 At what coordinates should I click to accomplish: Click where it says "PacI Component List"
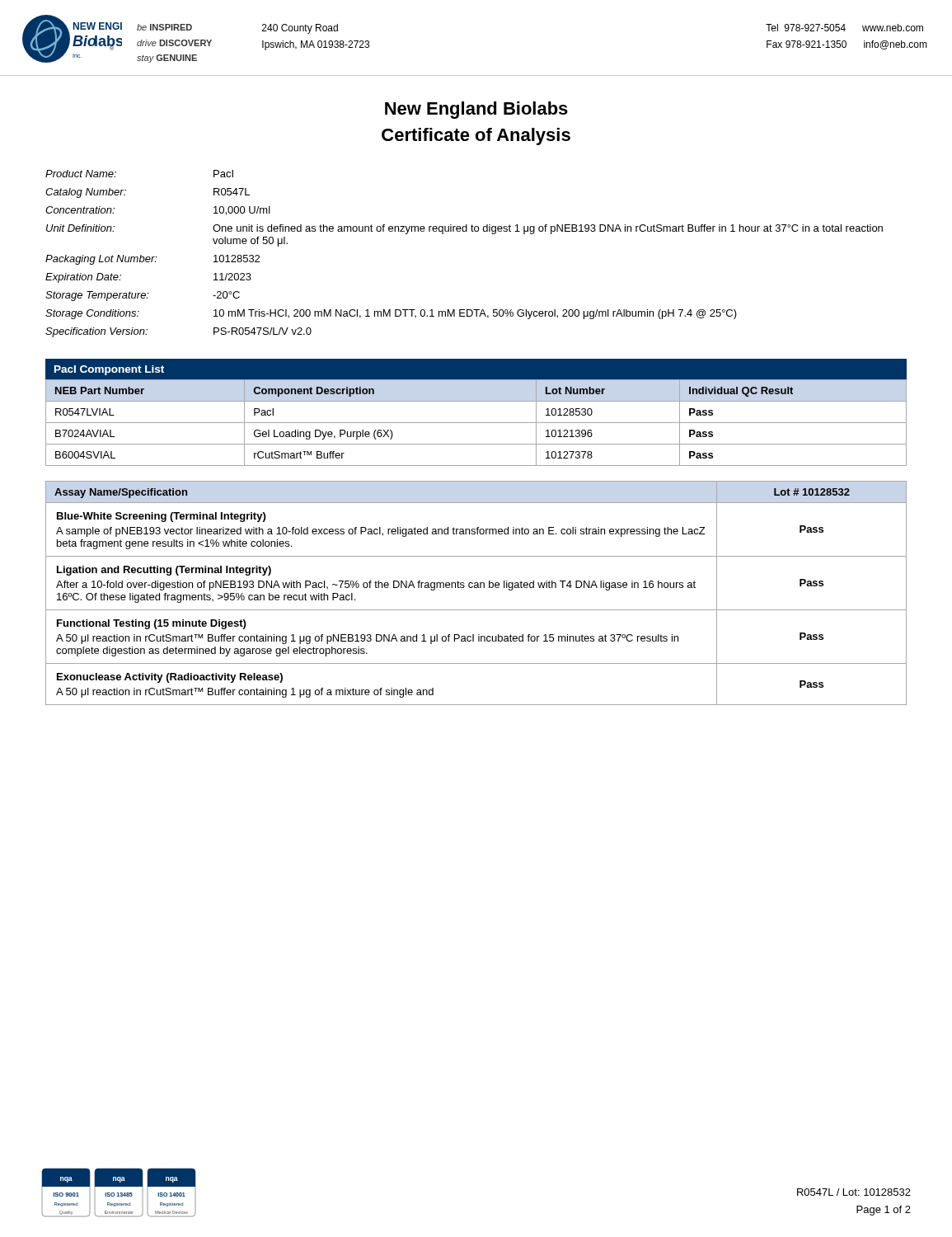(x=109, y=369)
